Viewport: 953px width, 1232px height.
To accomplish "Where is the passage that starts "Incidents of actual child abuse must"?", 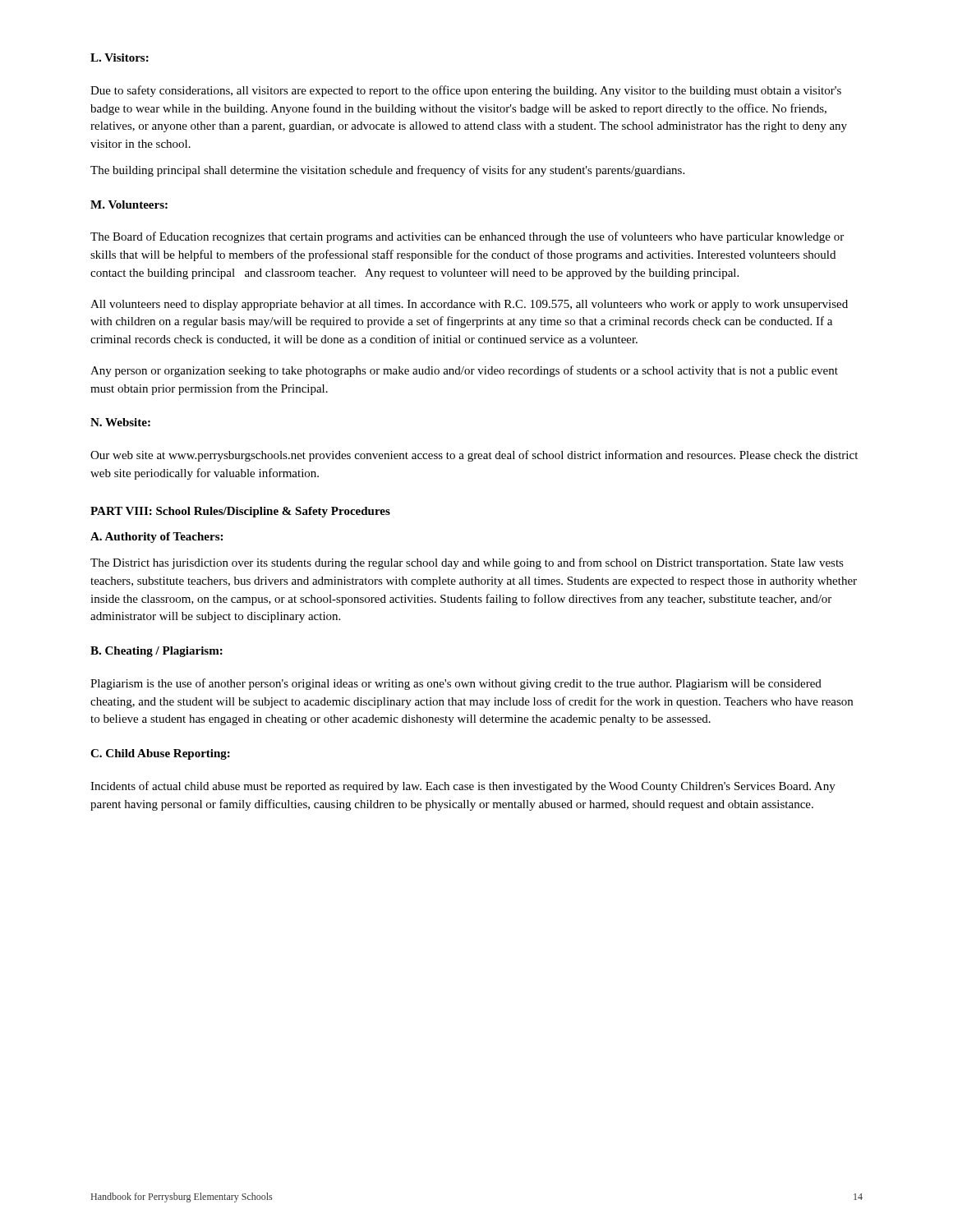I will (476, 796).
